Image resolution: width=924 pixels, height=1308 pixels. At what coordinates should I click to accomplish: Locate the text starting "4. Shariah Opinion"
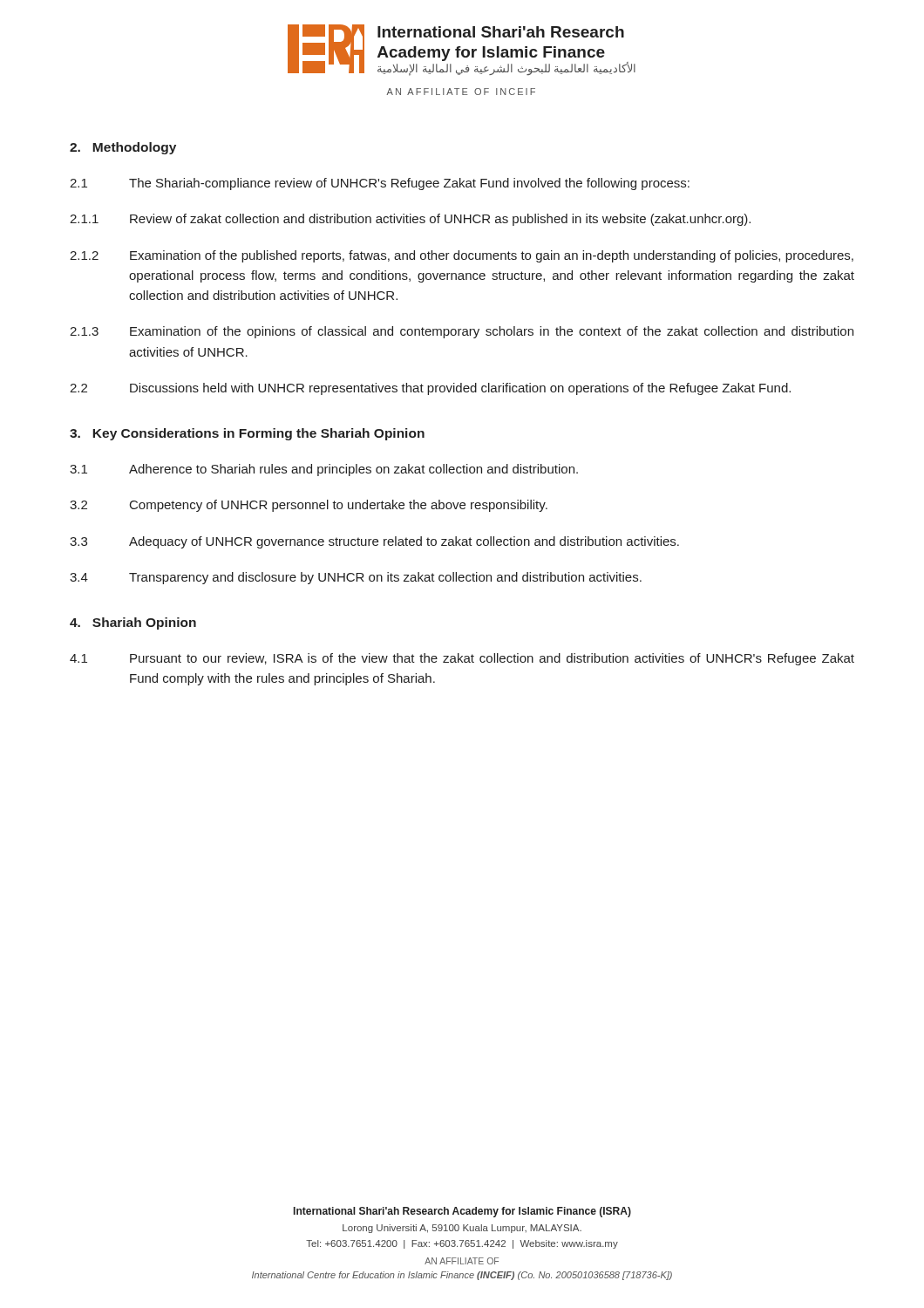133,622
